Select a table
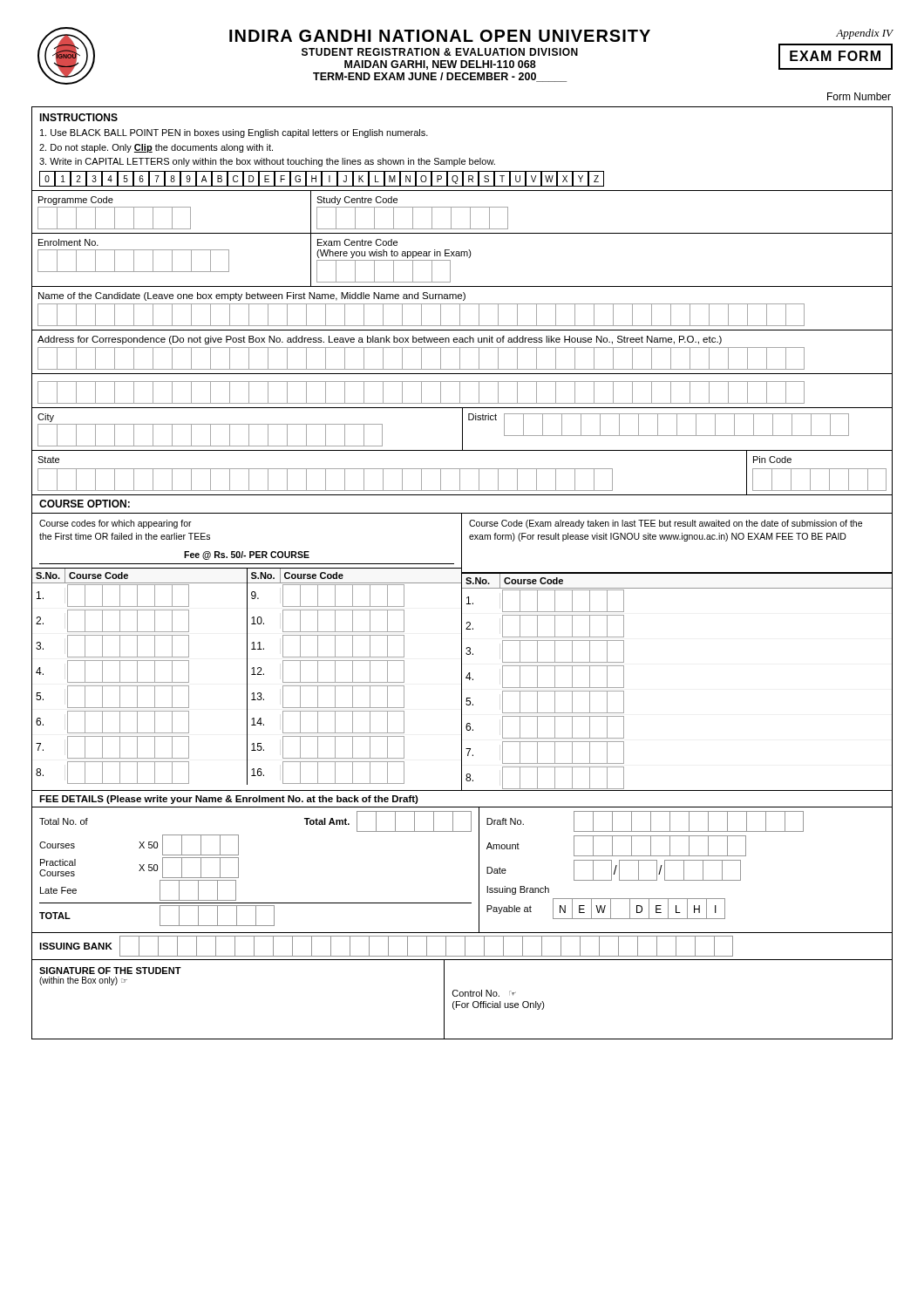This screenshot has width=924, height=1308. pos(462,870)
